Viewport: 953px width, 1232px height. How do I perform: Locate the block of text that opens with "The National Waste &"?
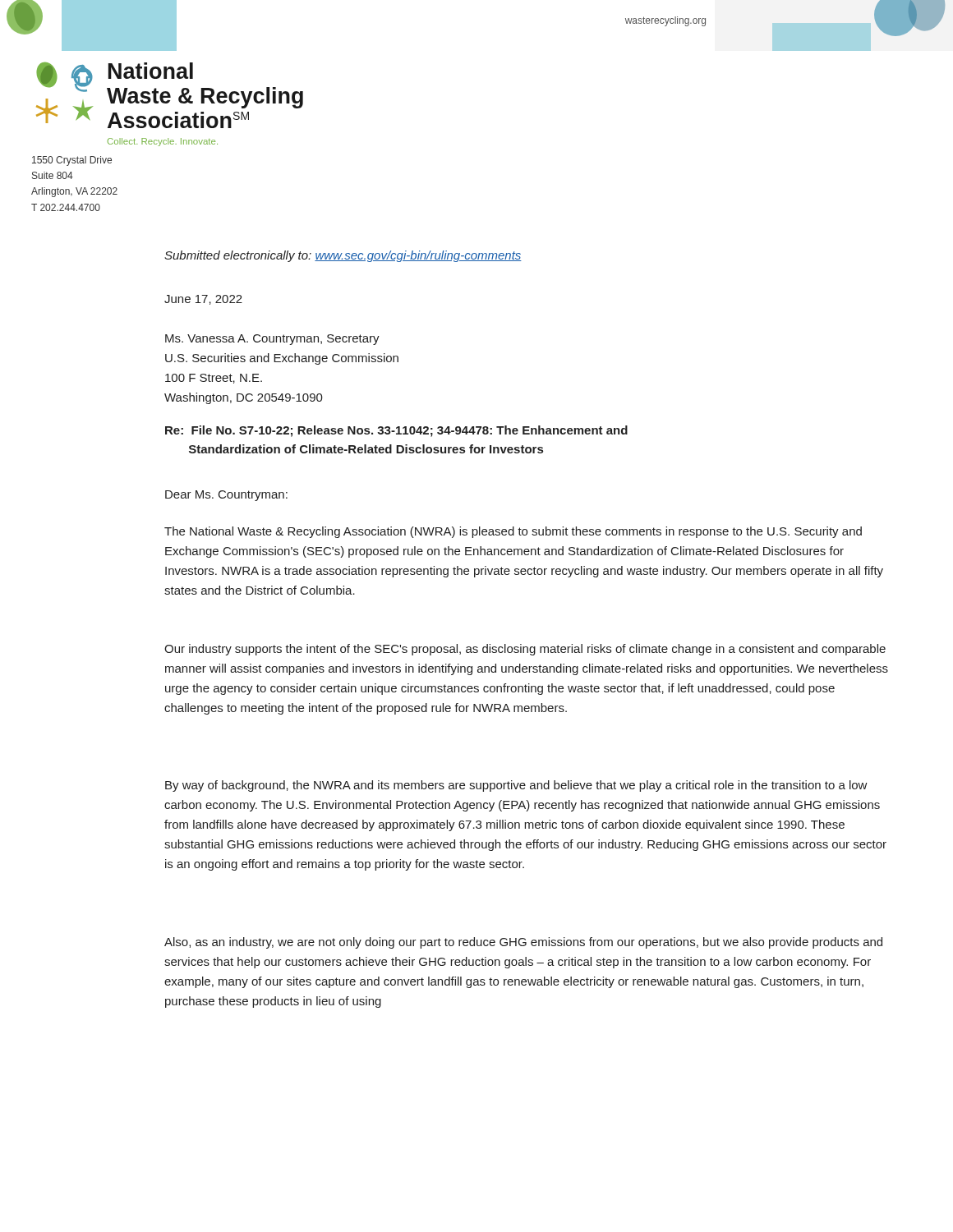524,561
